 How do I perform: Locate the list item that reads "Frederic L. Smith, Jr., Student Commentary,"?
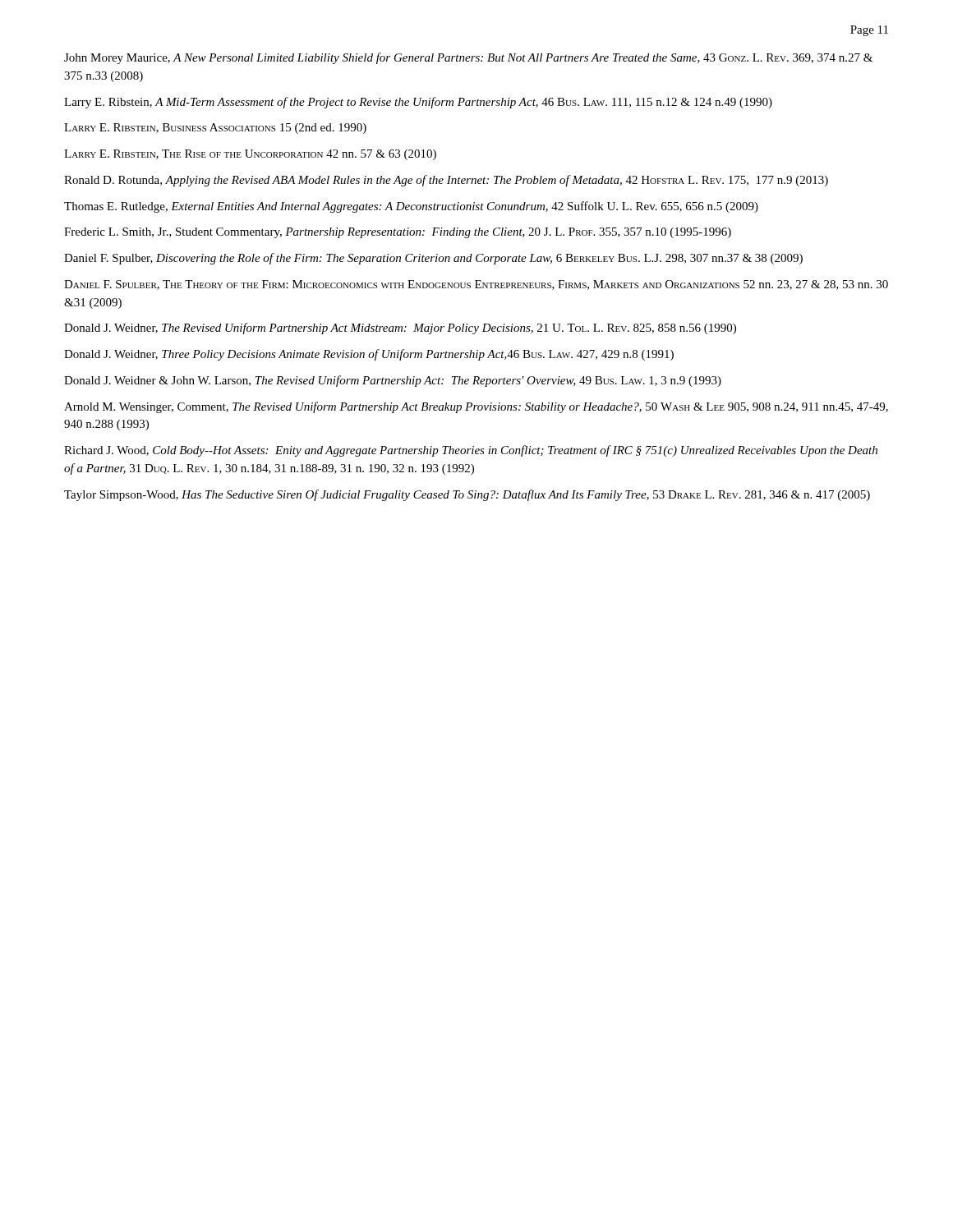pos(398,232)
